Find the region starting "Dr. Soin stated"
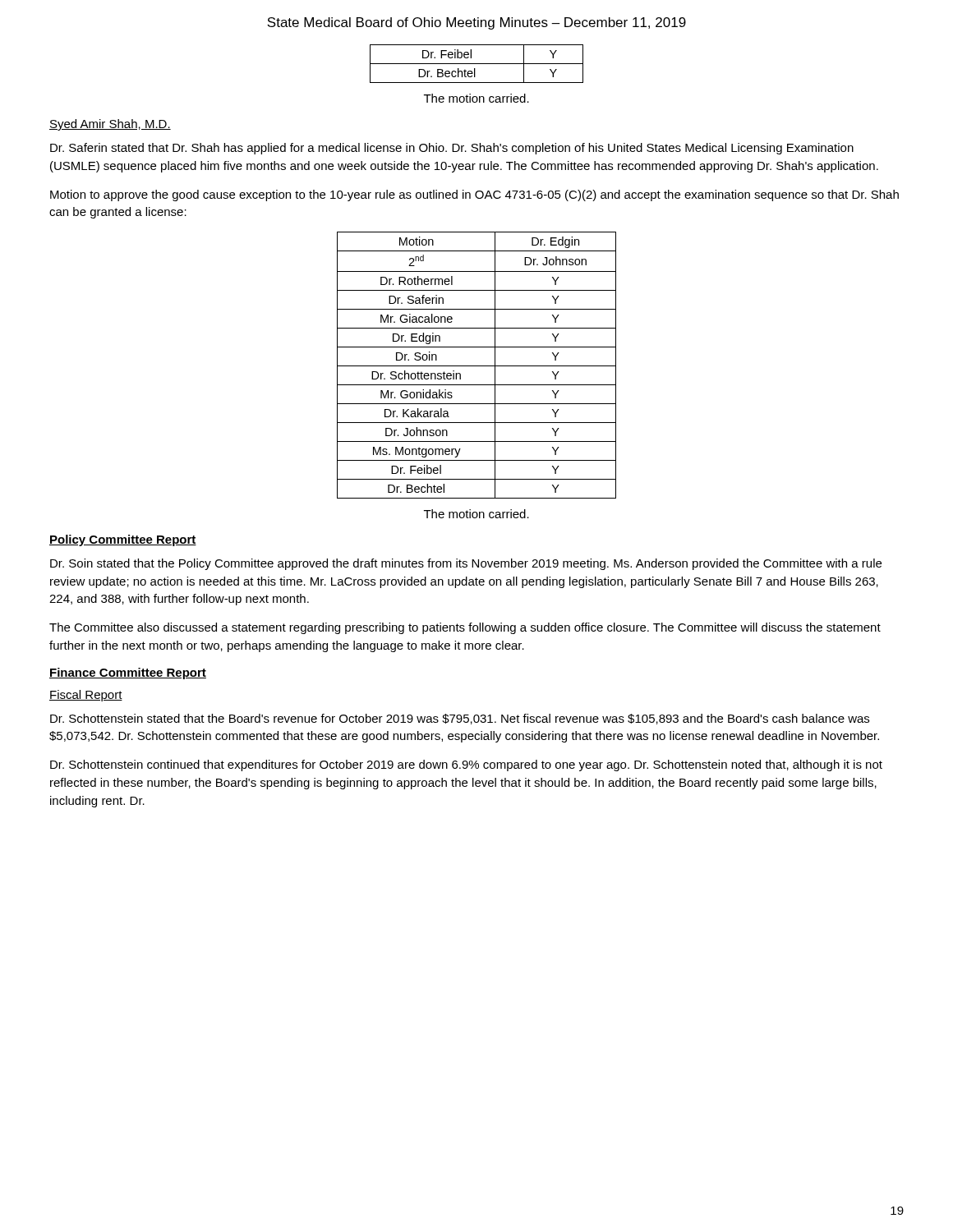 point(466,581)
